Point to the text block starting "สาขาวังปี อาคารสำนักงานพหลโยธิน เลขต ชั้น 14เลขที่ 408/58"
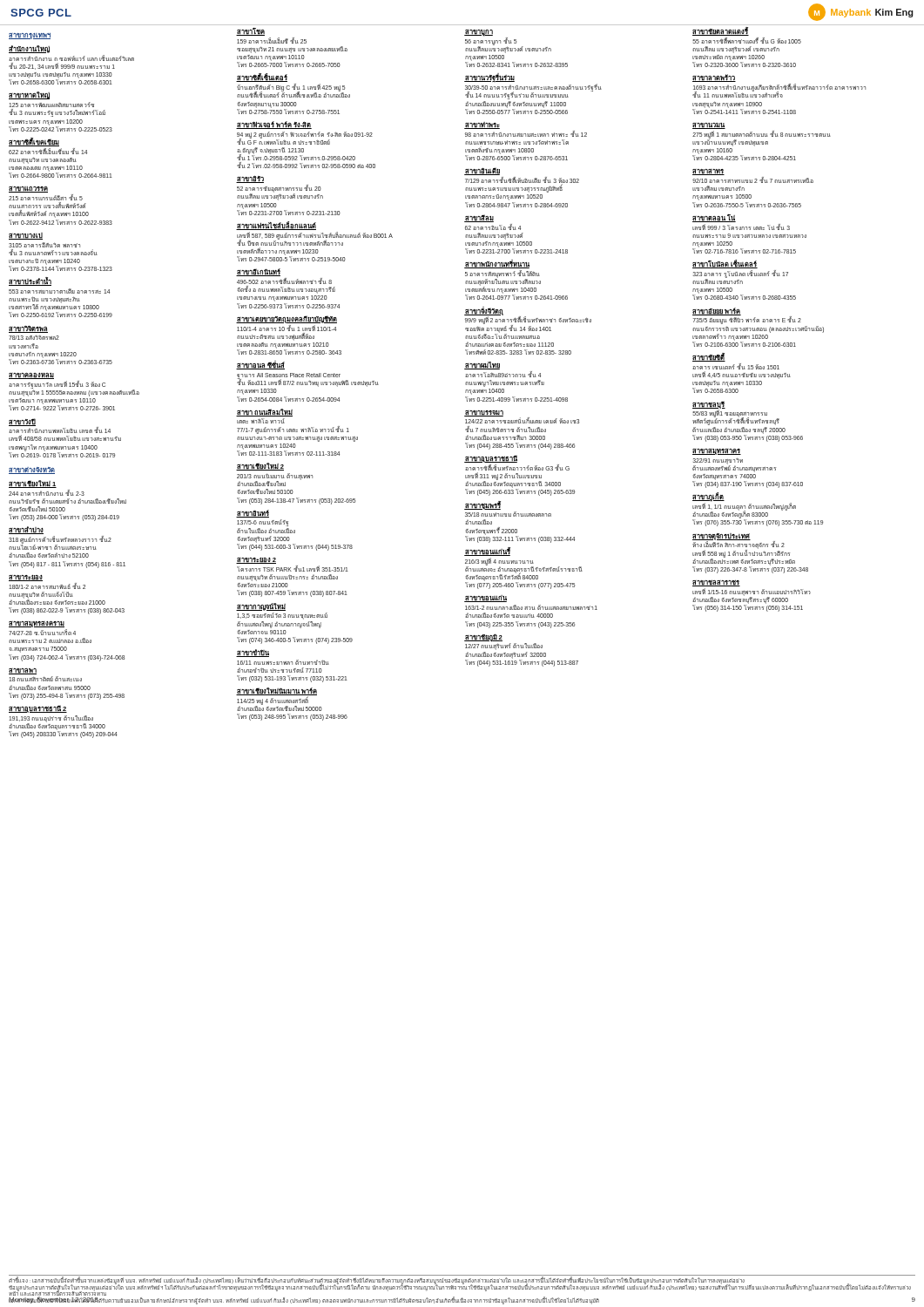 [120, 438]
